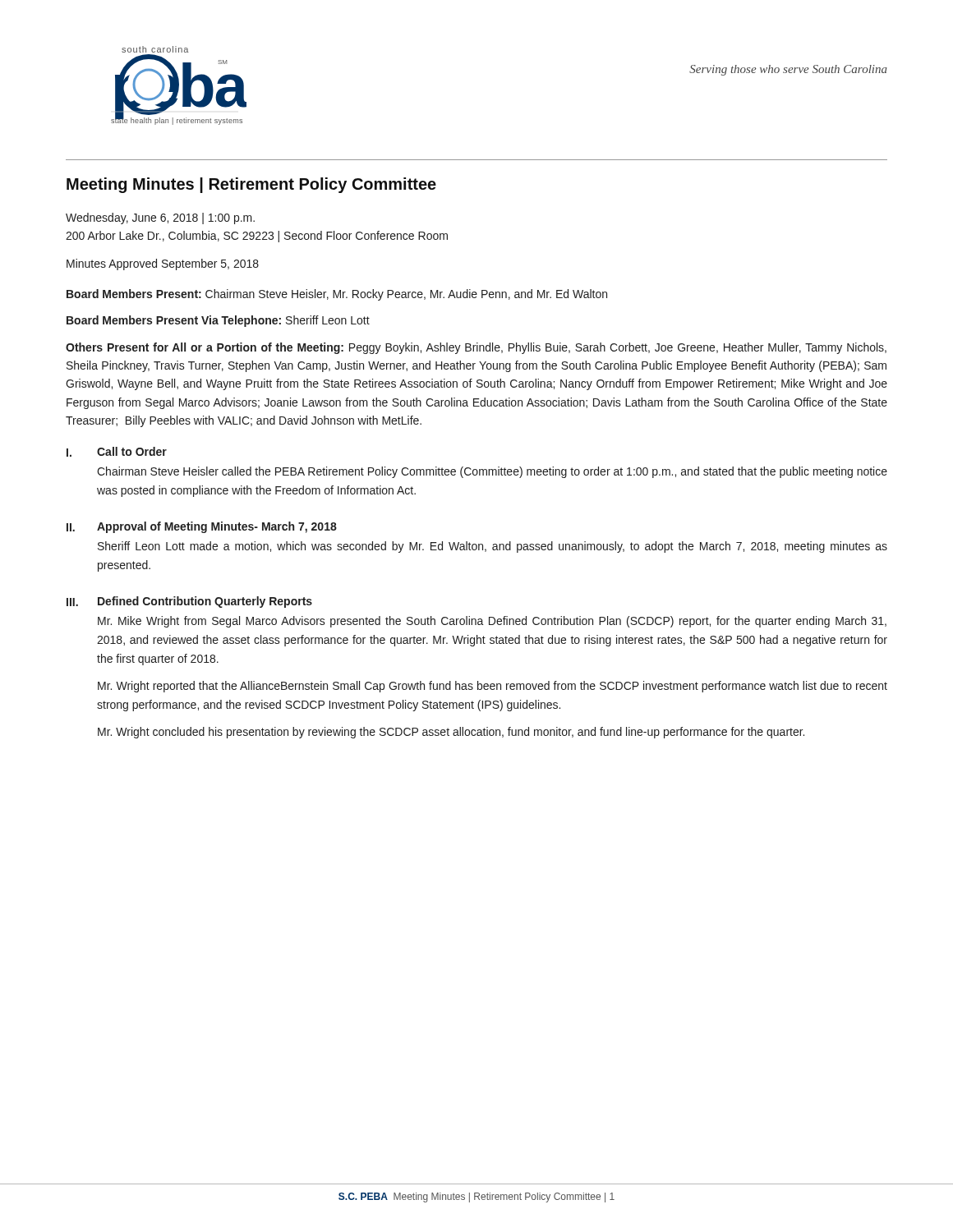The image size is (953, 1232).
Task: Locate the text block that reads "Serving those who serve South"
Action: pyautogui.click(x=788, y=69)
